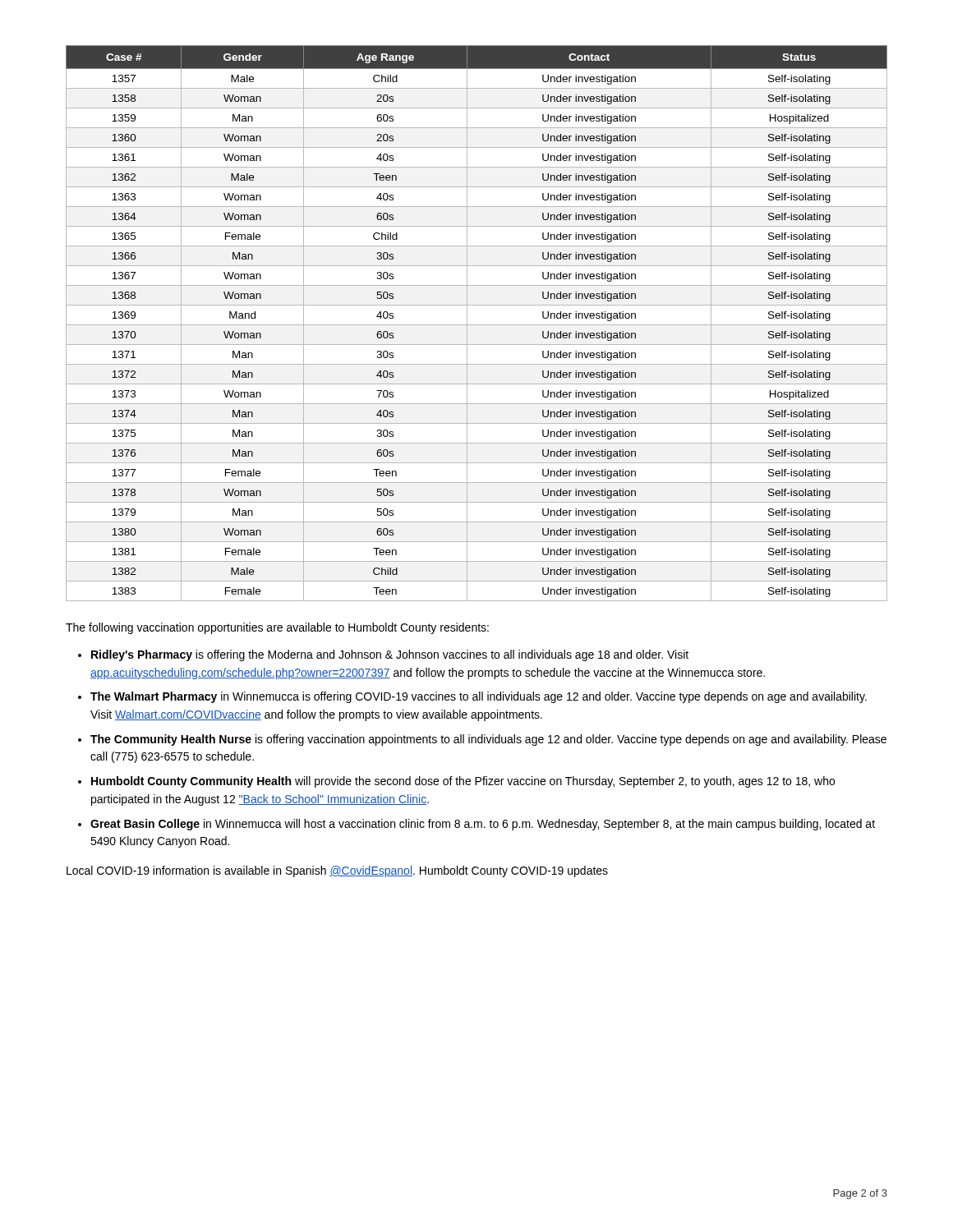Find the block on this page that starts "Local COVID-19 information is available in Spanish @CovidEspanol."
The image size is (953, 1232).
[x=337, y=870]
